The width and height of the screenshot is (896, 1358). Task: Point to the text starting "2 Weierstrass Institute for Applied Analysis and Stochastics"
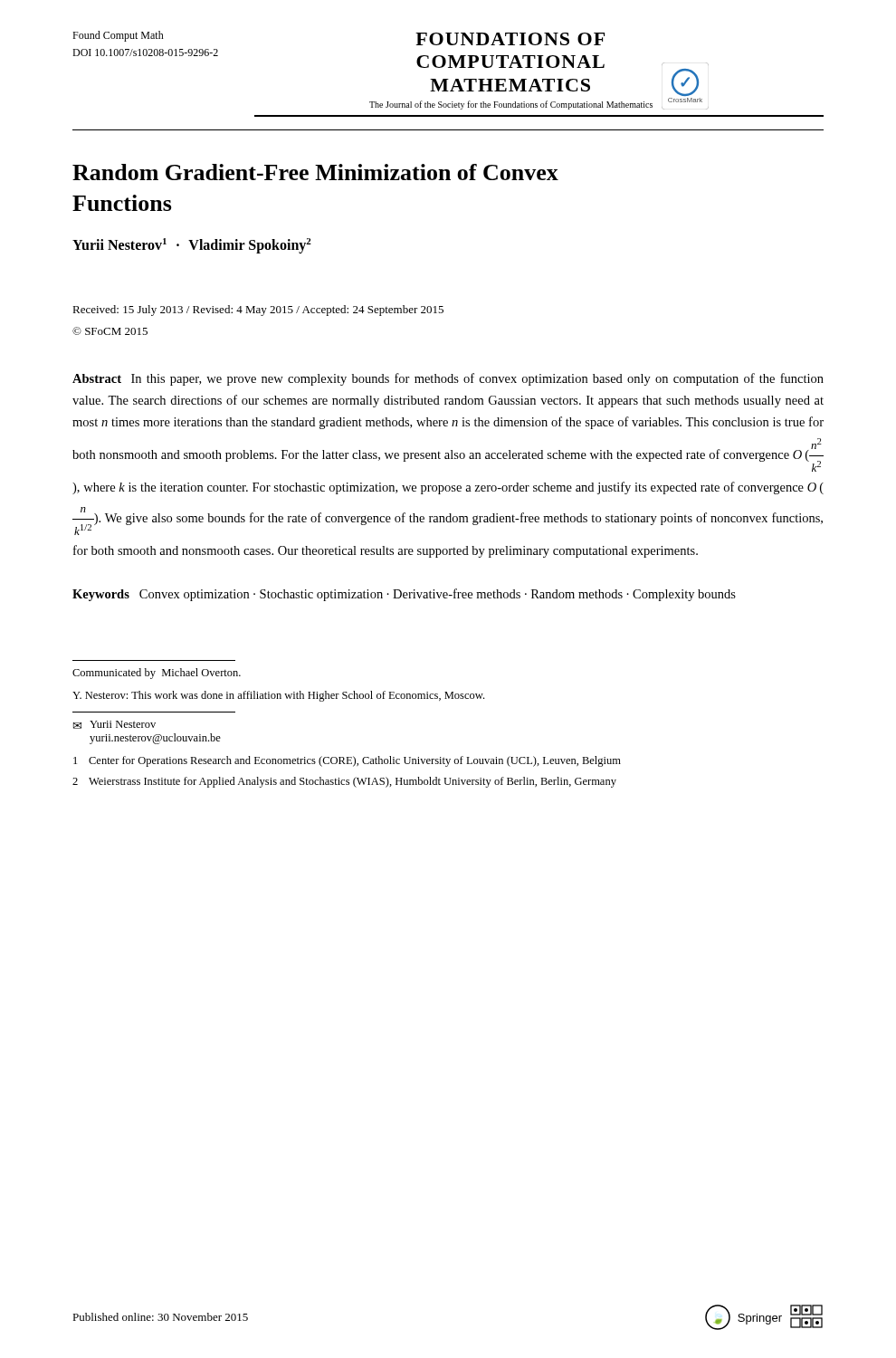click(344, 782)
